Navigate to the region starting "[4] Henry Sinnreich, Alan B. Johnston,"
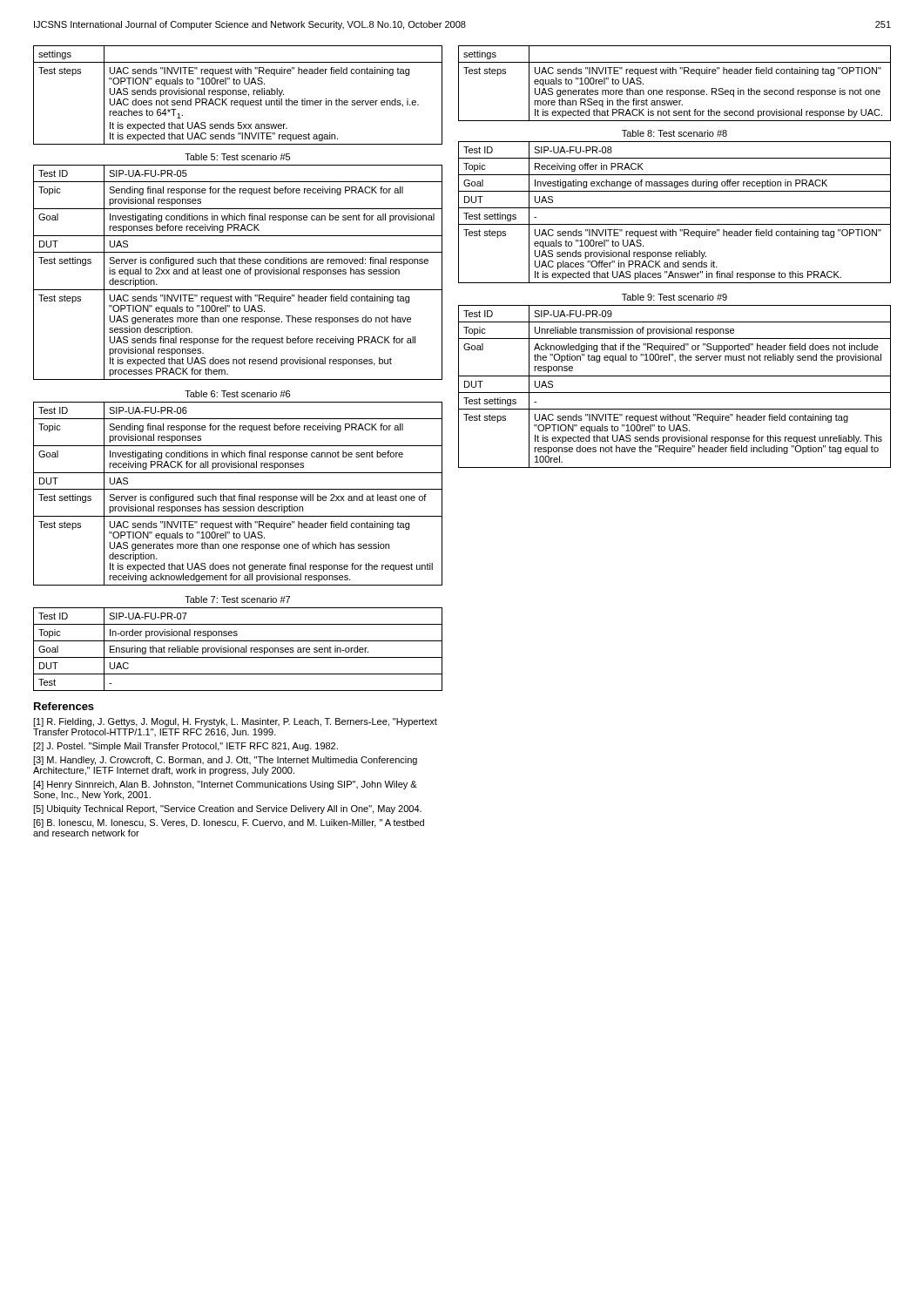Image resolution: width=924 pixels, height=1307 pixels. (x=225, y=790)
